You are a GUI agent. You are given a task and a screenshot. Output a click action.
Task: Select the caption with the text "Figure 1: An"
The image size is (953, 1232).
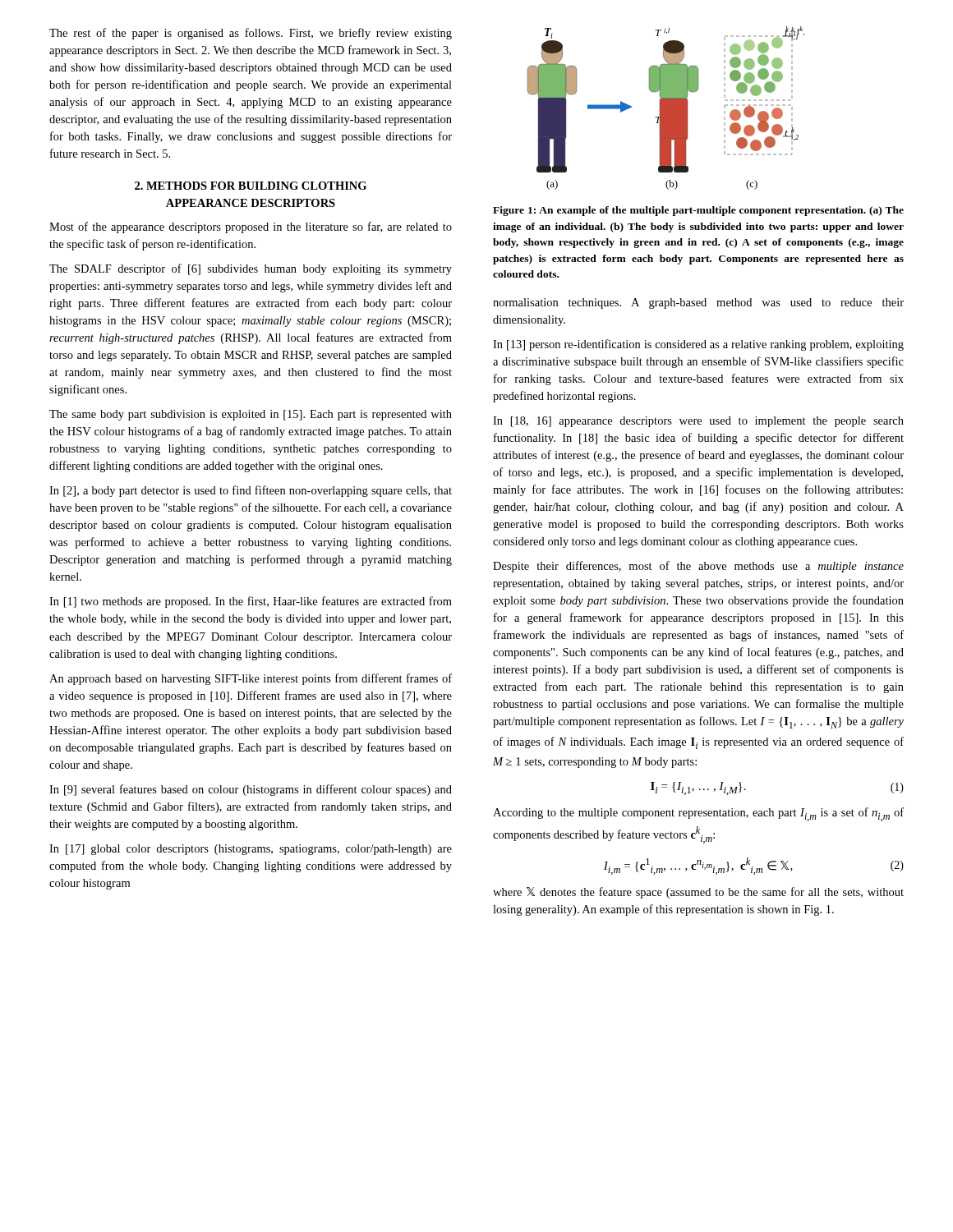(698, 242)
